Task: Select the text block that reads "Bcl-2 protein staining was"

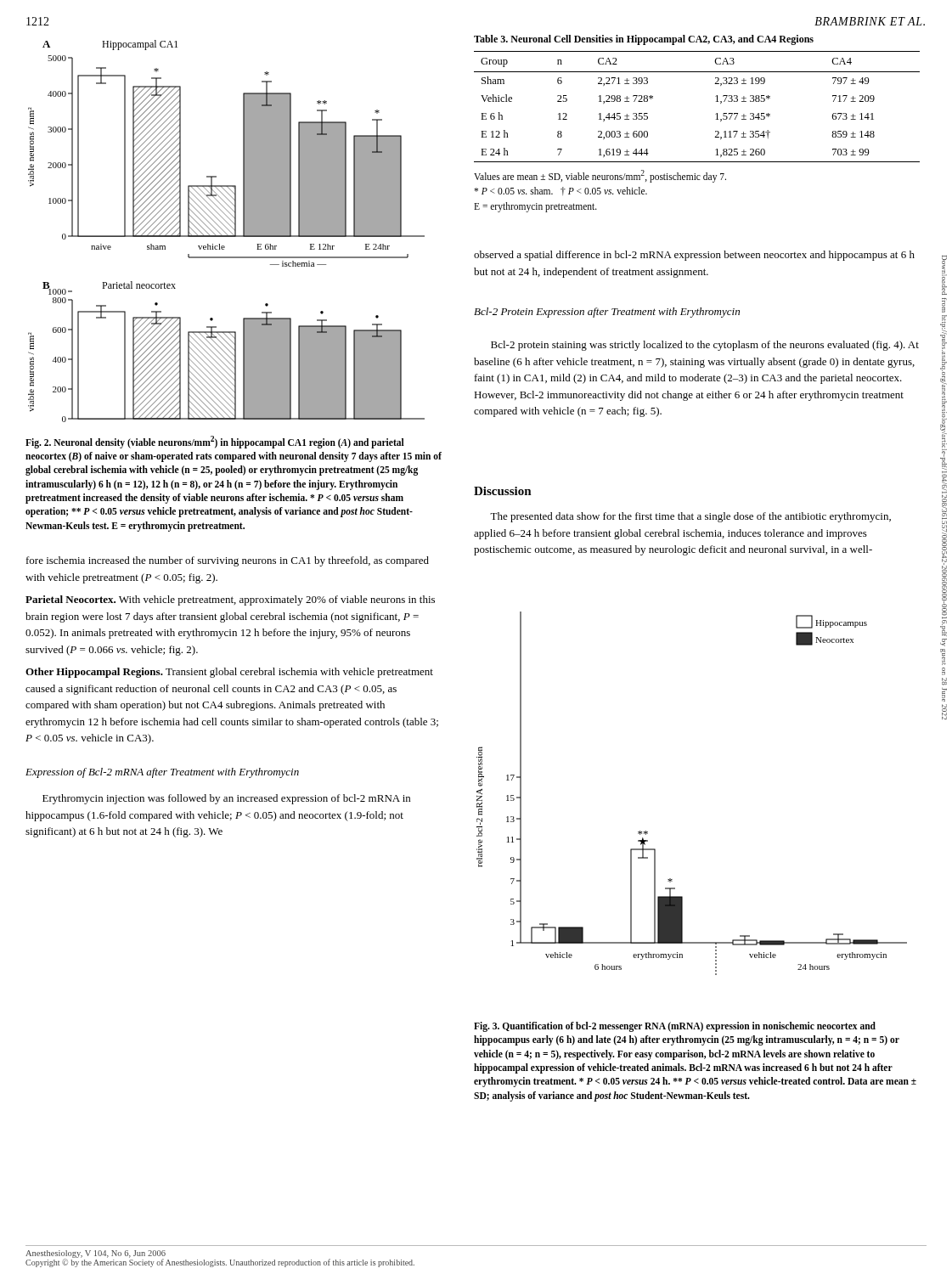Action: point(697,378)
